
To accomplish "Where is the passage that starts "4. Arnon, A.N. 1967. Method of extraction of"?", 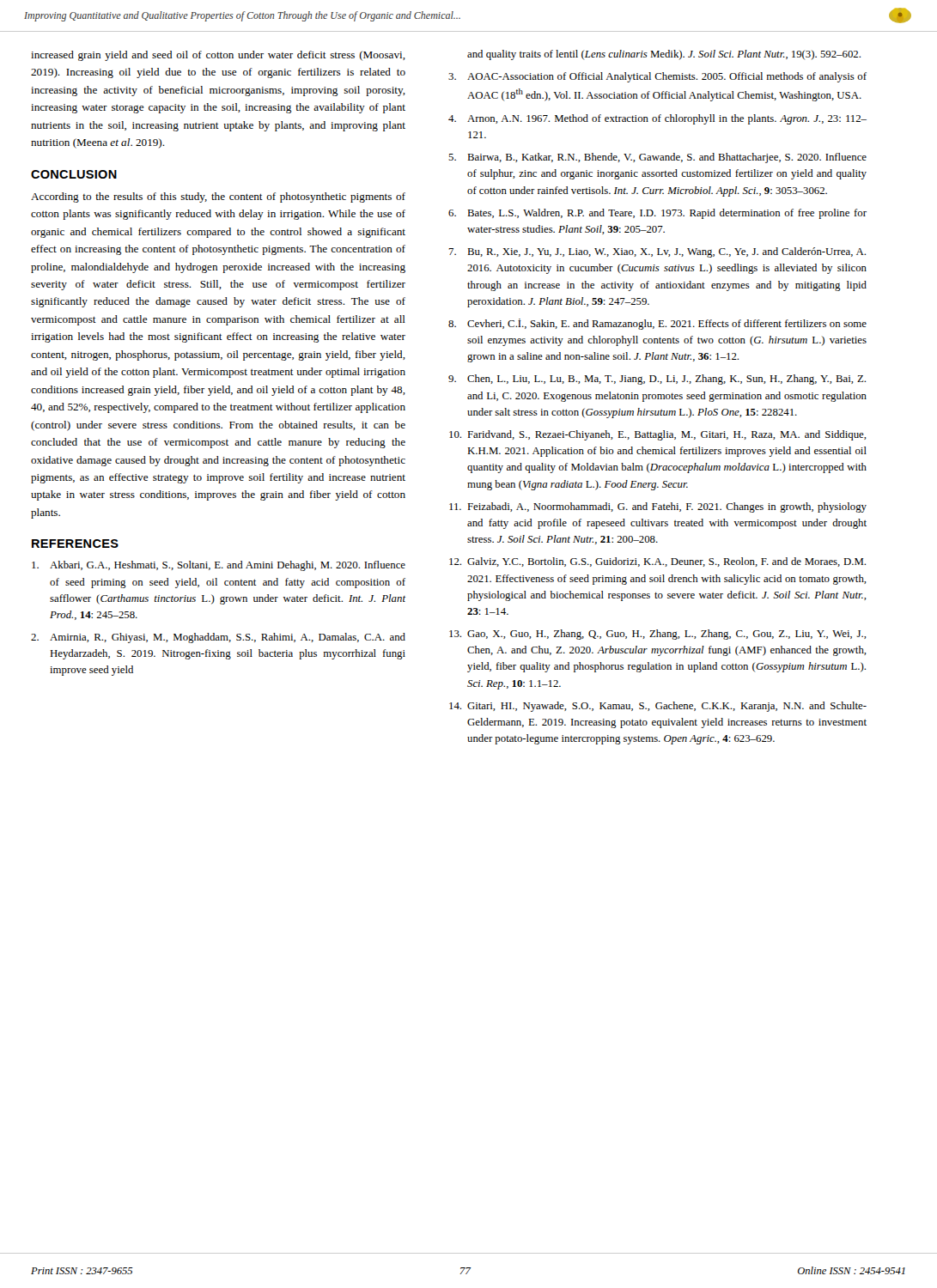I will point(657,127).
